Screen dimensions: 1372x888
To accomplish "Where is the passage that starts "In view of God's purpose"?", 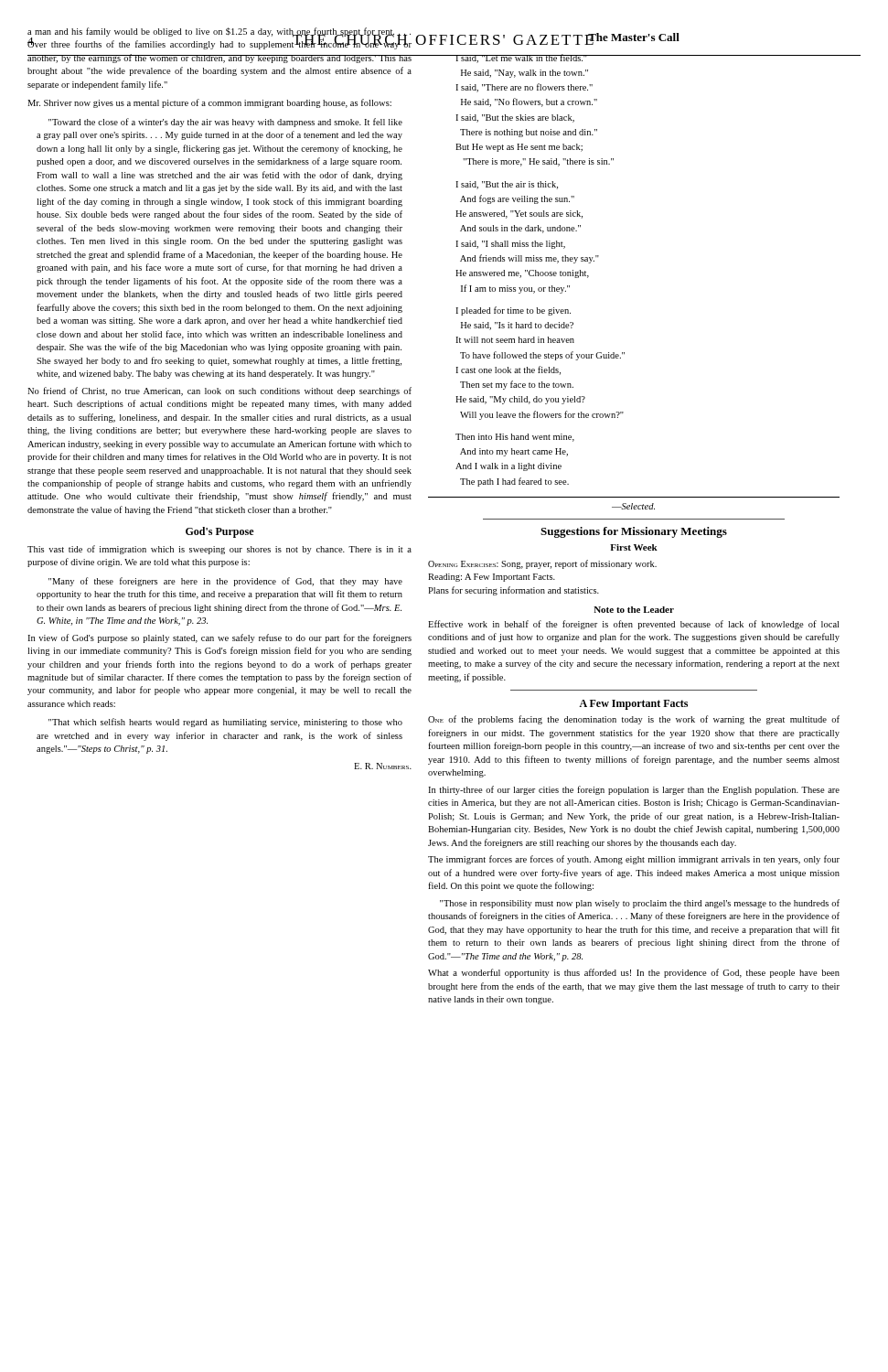I will click(219, 671).
